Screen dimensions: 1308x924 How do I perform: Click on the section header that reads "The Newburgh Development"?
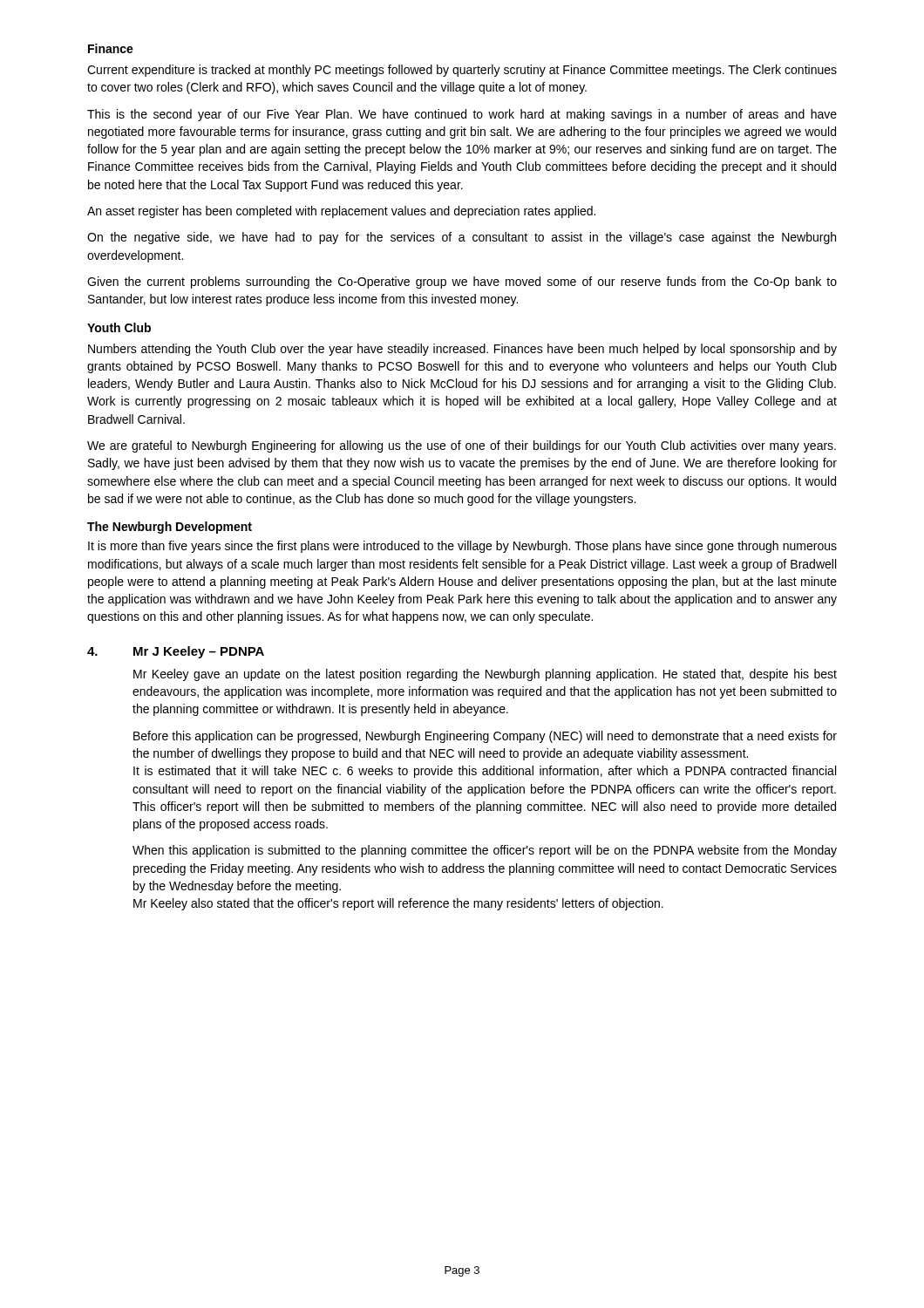[x=170, y=527]
